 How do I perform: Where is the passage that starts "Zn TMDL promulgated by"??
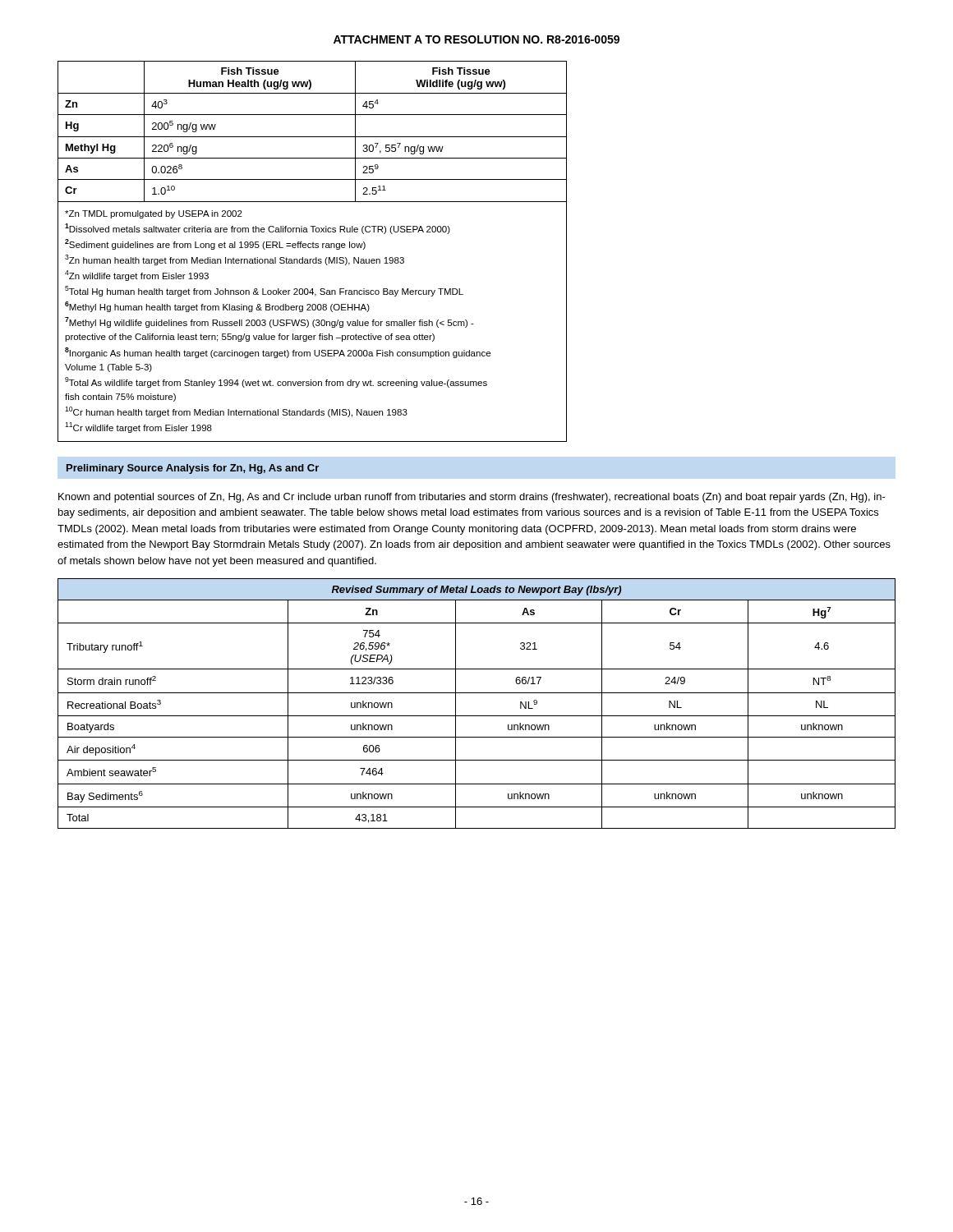(278, 321)
